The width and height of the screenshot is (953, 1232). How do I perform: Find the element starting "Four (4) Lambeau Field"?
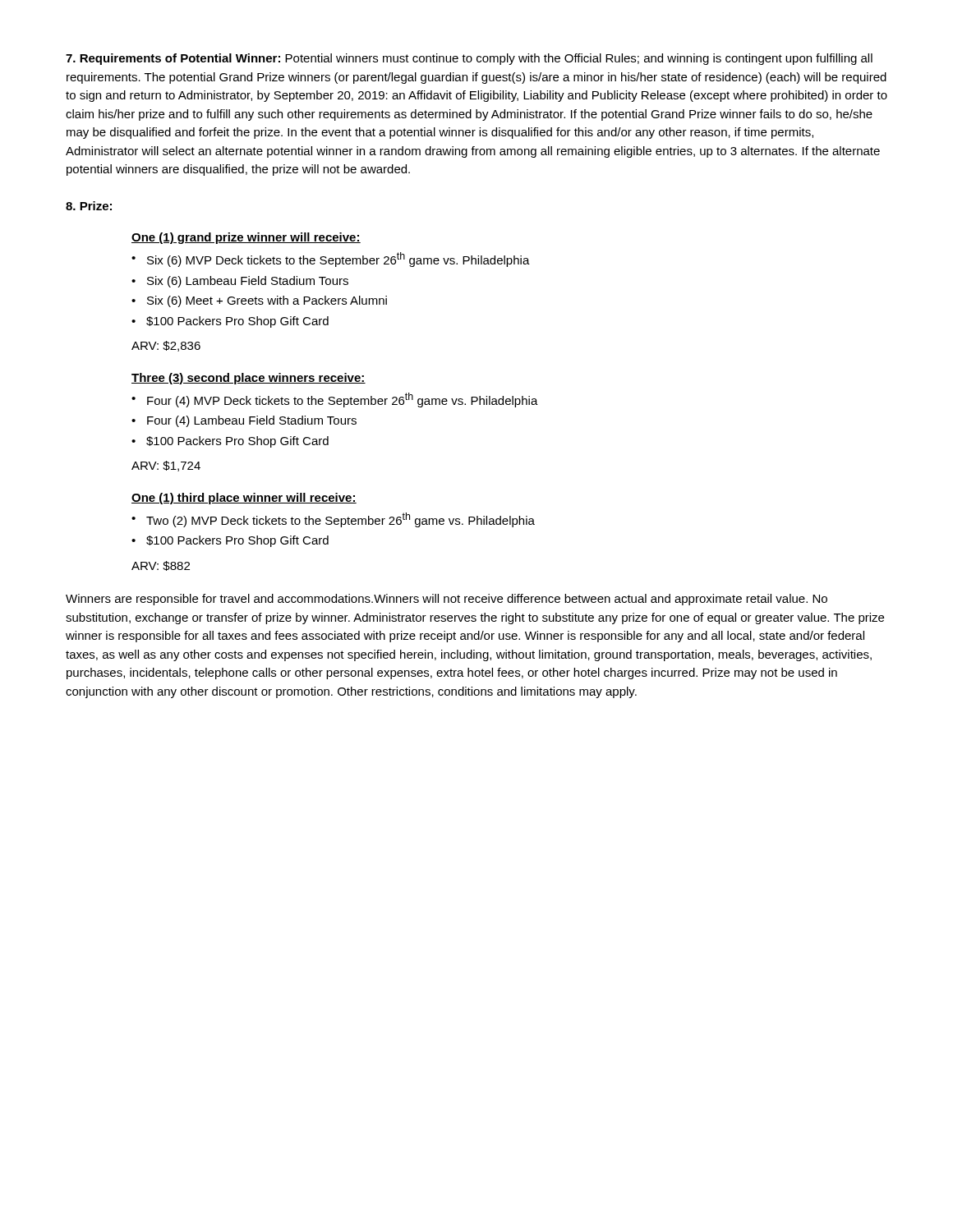[x=252, y=420]
